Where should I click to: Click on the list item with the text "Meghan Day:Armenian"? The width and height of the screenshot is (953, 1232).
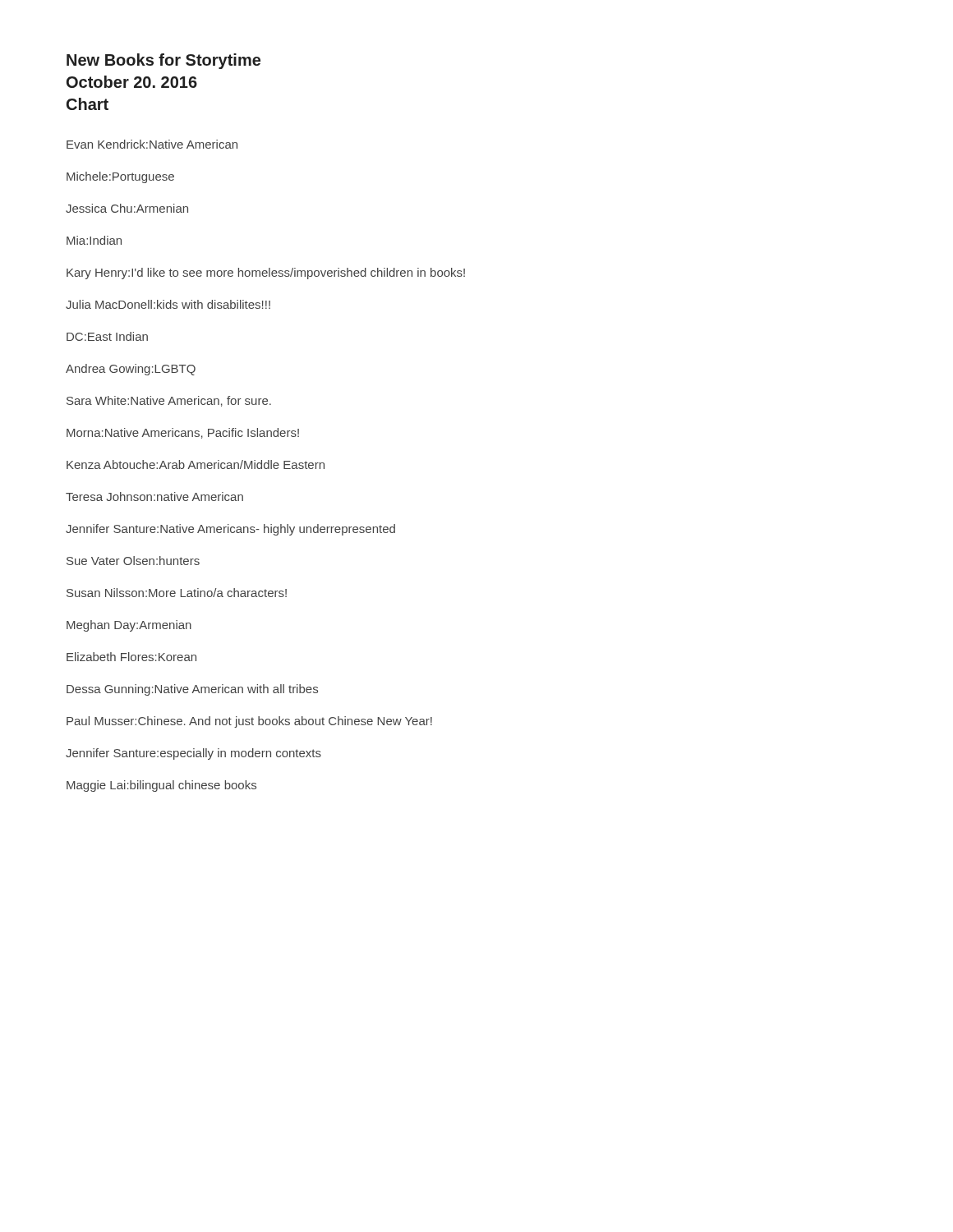pyautogui.click(x=129, y=625)
